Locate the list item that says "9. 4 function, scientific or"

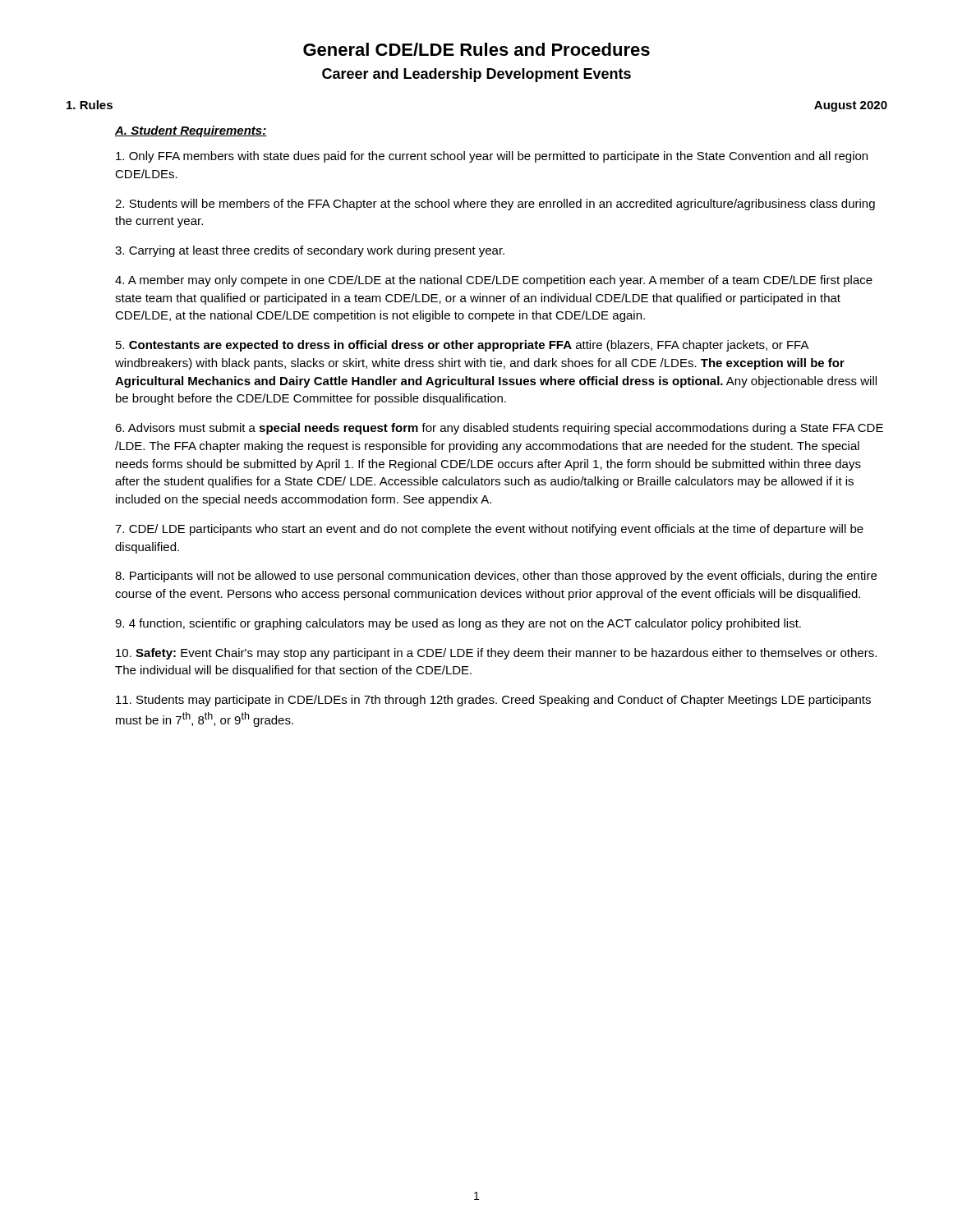(x=458, y=623)
